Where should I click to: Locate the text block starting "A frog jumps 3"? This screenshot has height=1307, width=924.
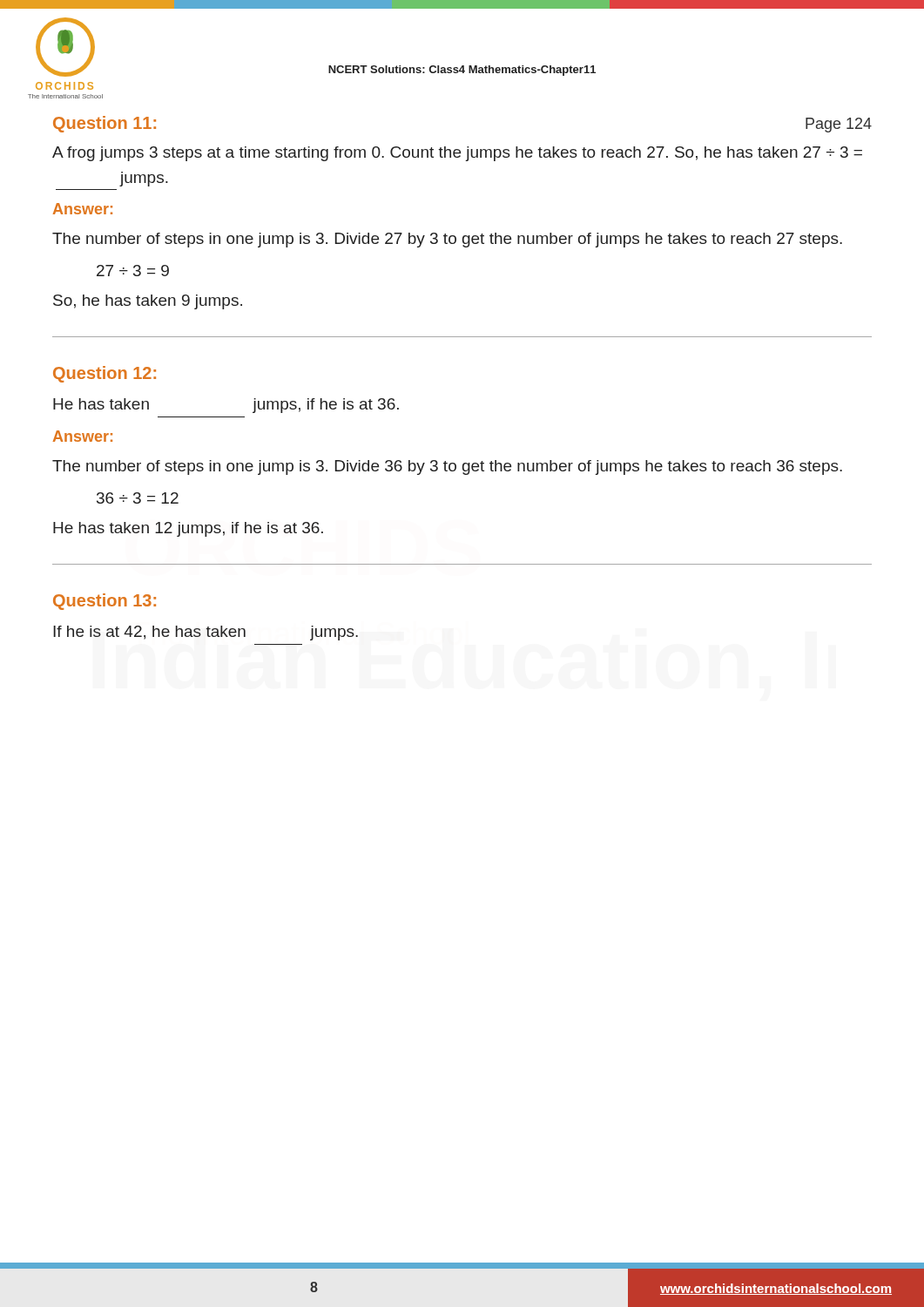(x=458, y=166)
